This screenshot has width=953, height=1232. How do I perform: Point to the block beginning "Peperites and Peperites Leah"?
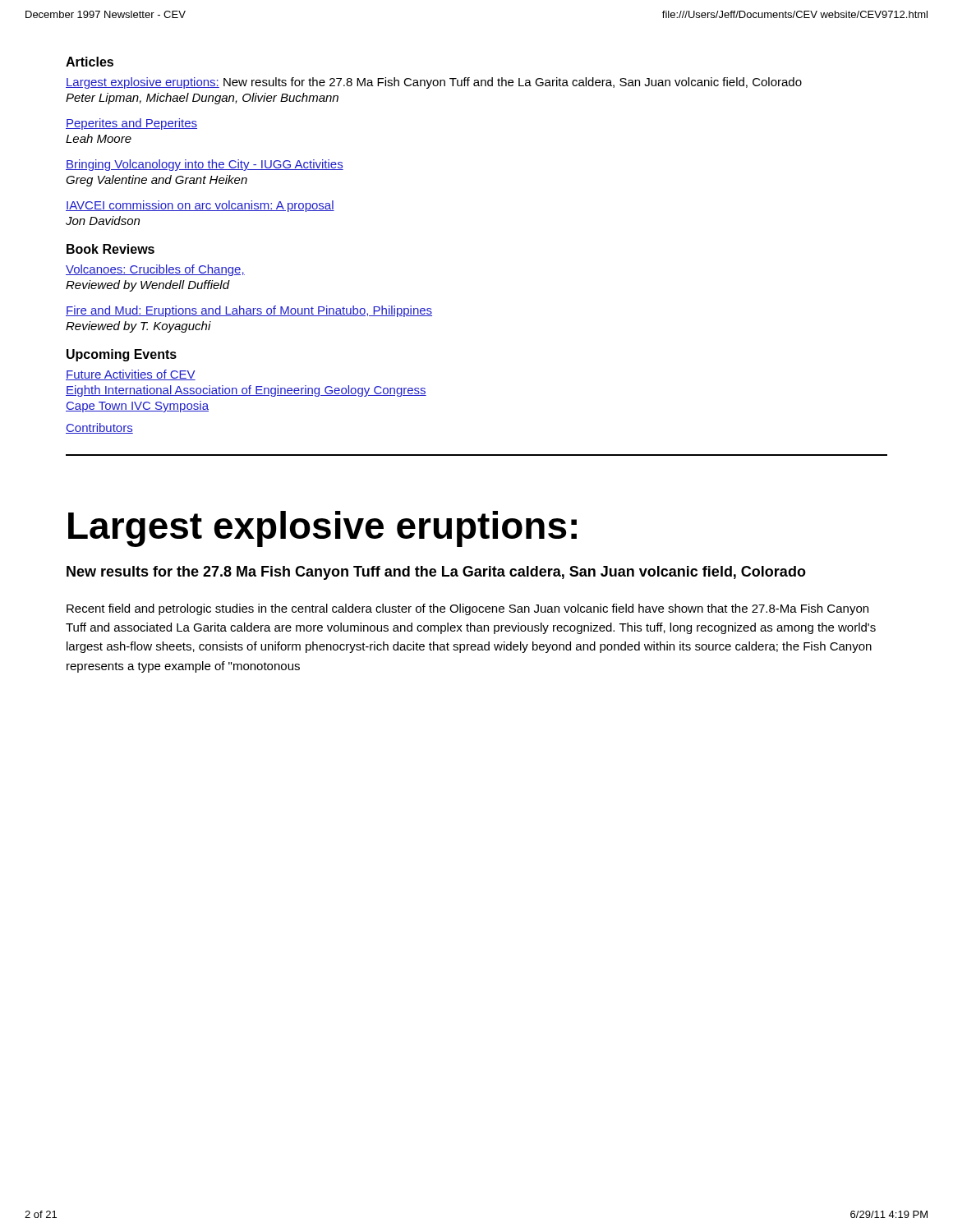131,124
